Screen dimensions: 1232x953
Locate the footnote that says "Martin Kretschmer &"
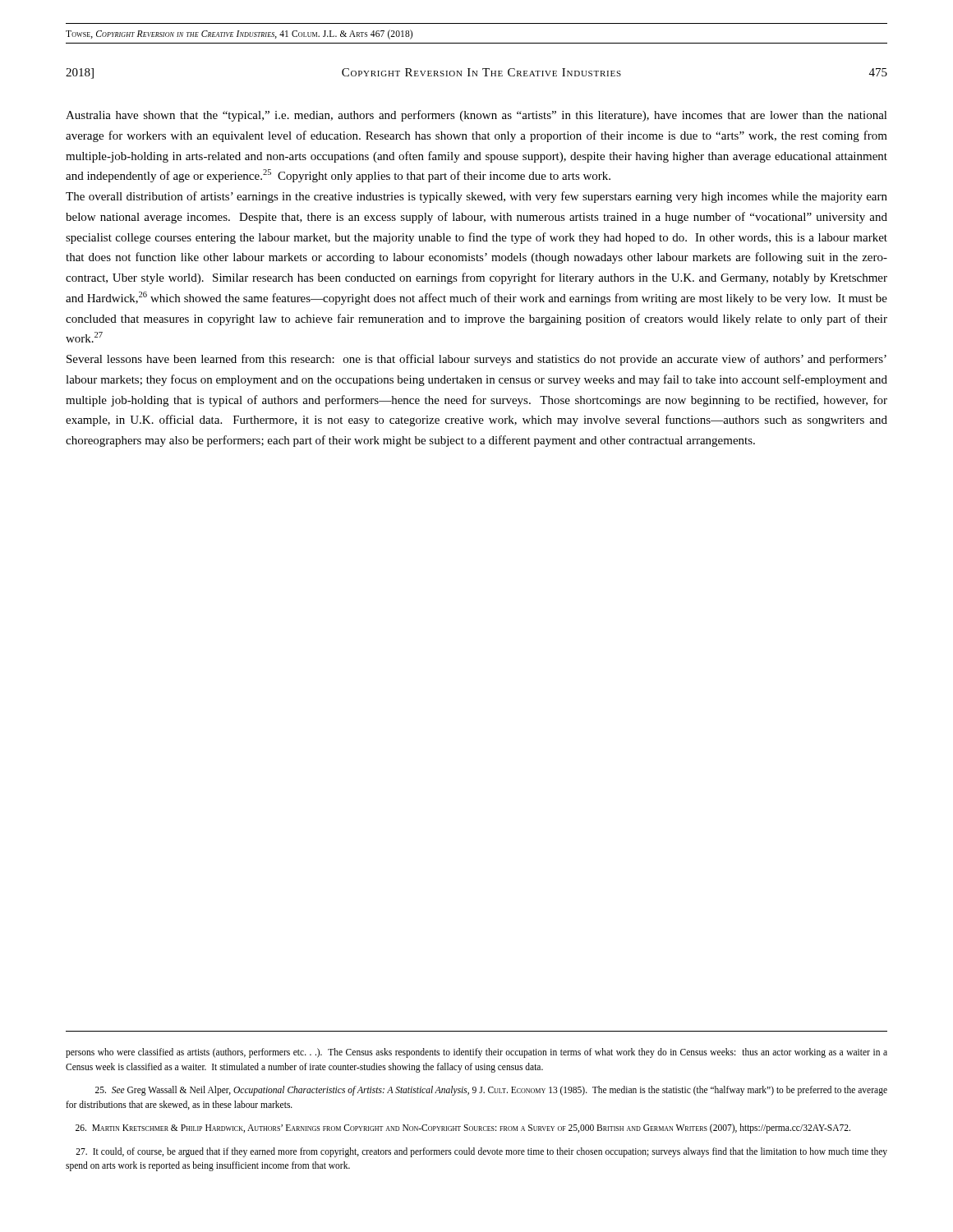coord(476,1128)
